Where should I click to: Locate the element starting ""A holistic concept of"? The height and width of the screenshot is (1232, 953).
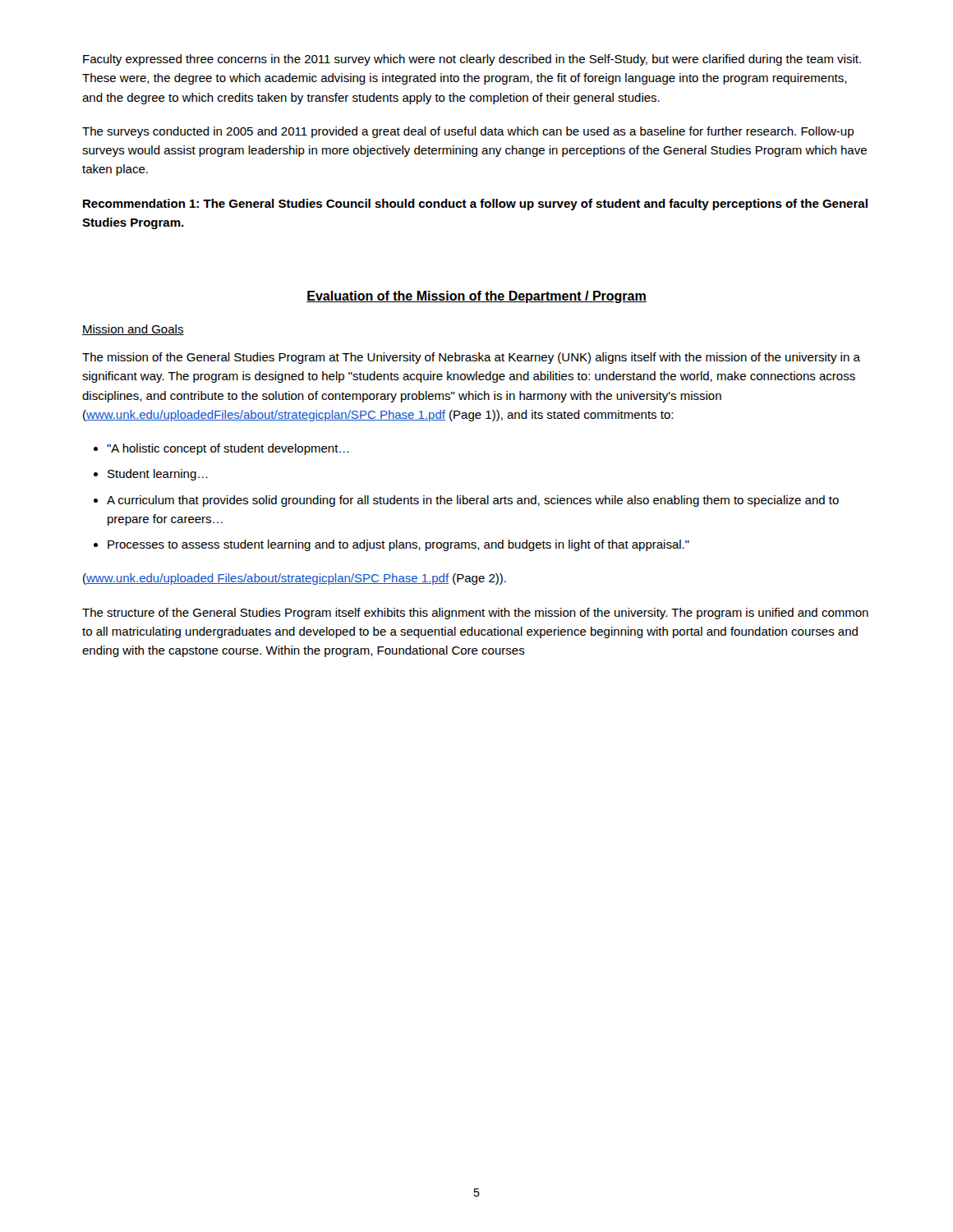pos(229,448)
